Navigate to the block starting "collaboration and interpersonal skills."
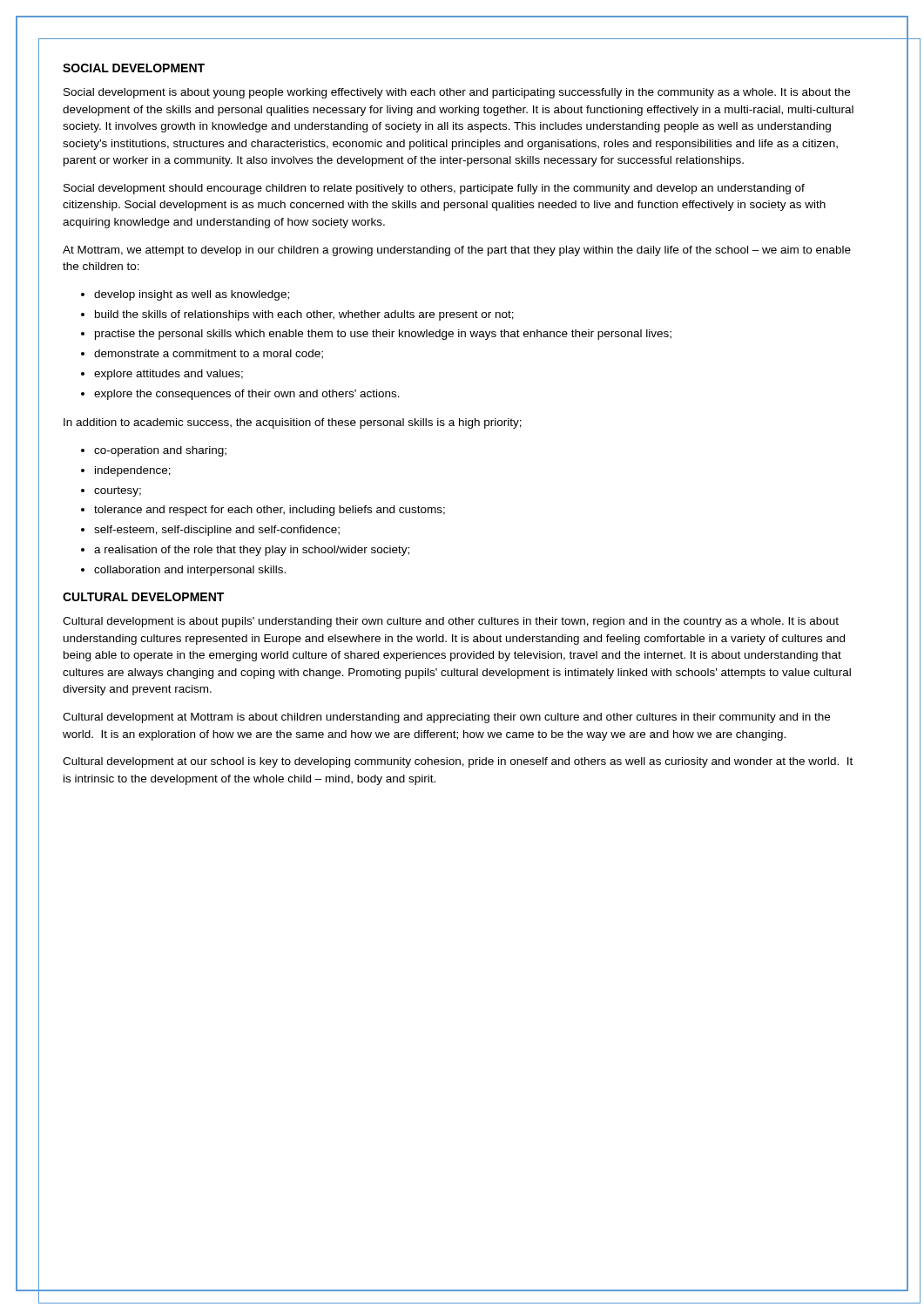This screenshot has height=1307, width=924. [x=190, y=570]
